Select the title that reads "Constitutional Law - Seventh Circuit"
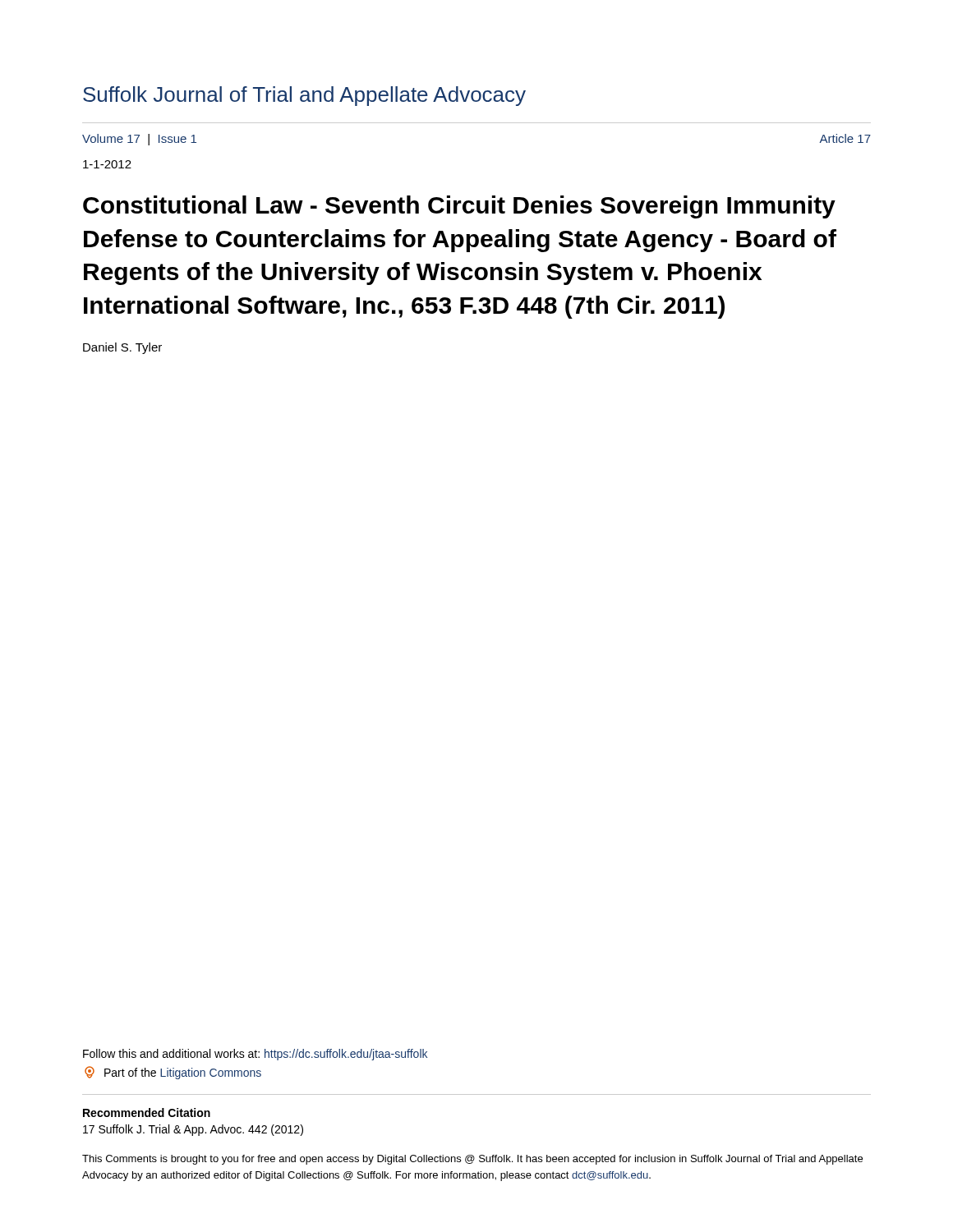Image resolution: width=953 pixels, height=1232 pixels. (x=459, y=255)
